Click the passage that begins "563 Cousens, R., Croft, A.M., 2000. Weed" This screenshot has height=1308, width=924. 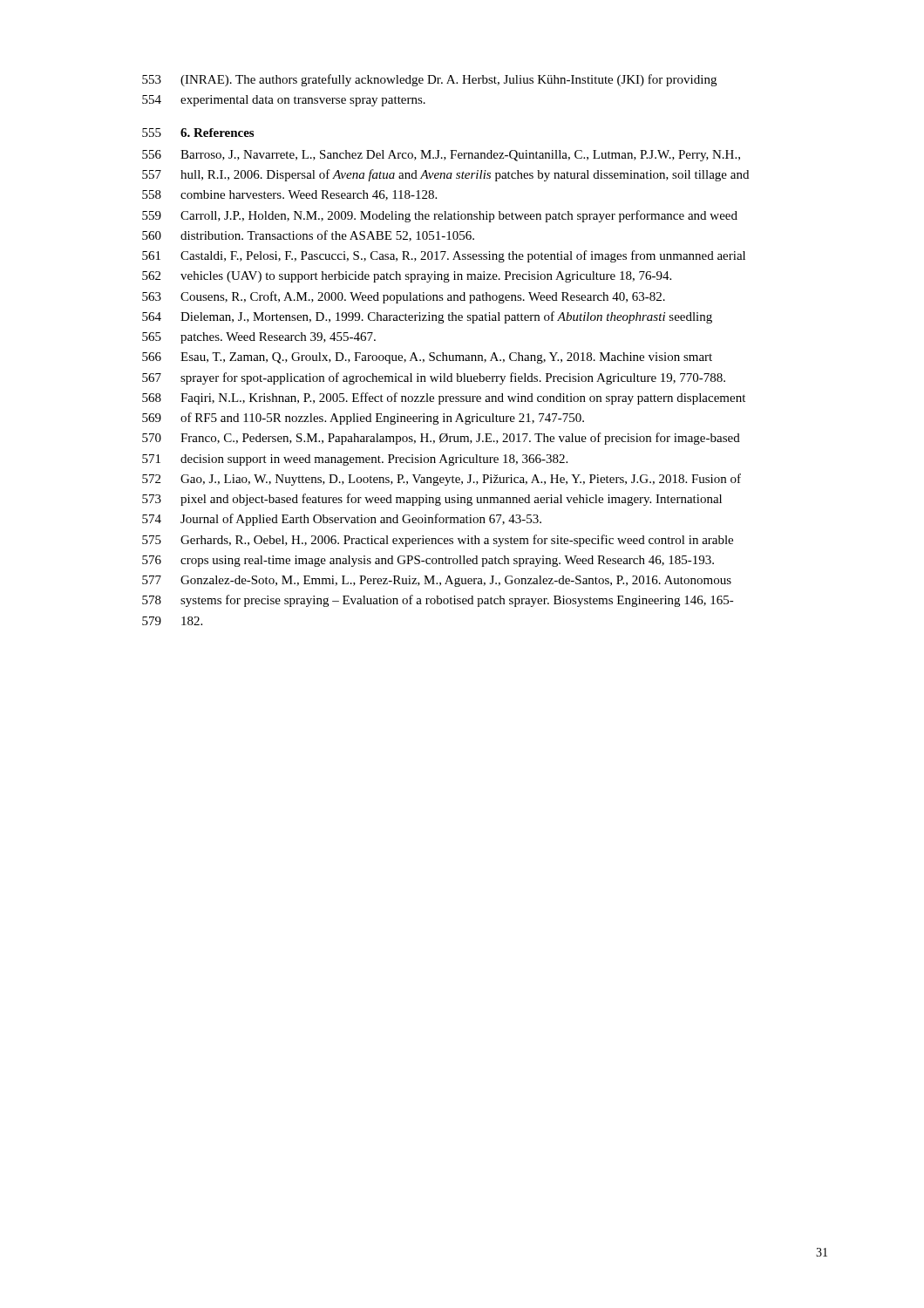pyautogui.click(x=471, y=297)
